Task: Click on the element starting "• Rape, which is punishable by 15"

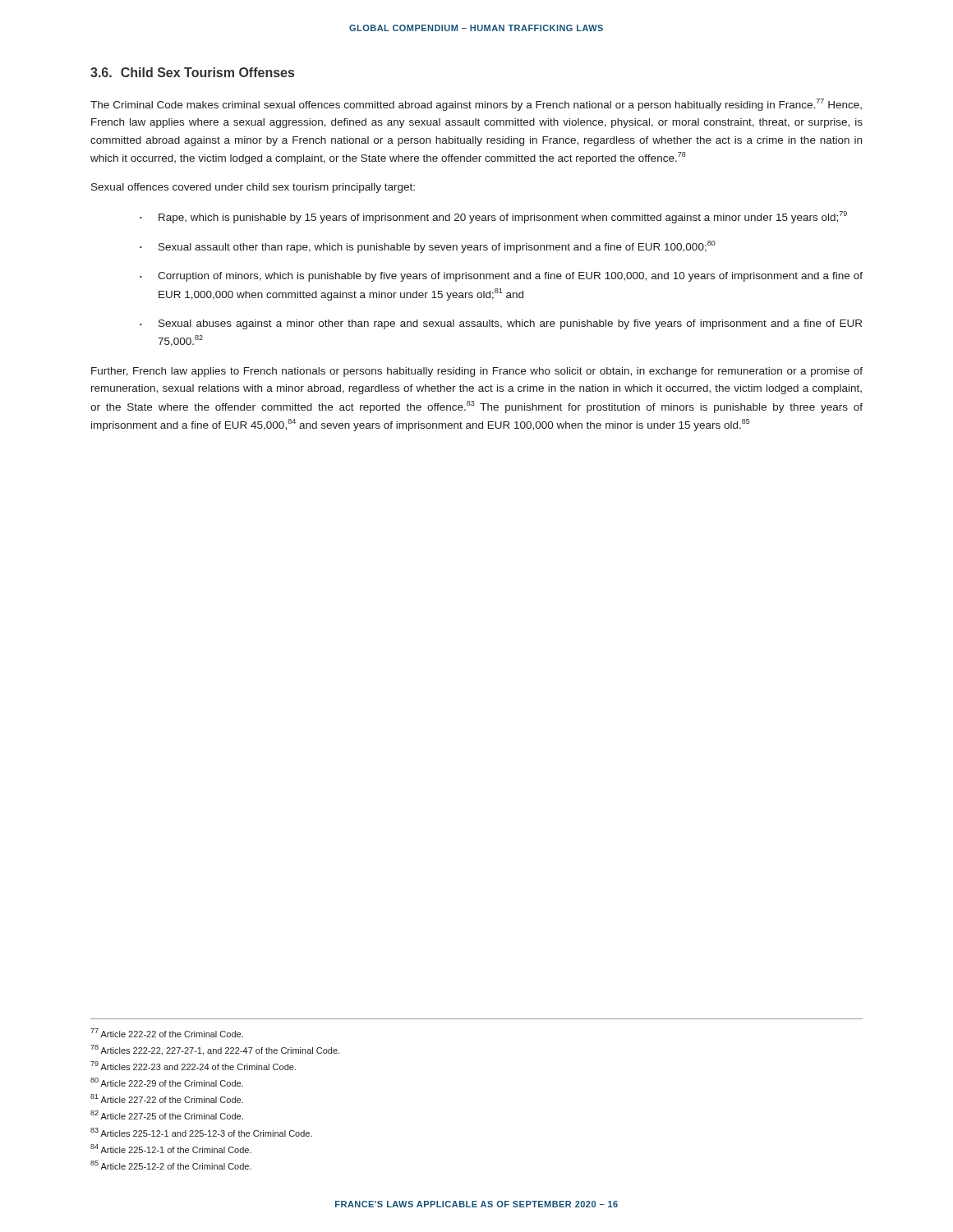Action: pyautogui.click(x=501, y=217)
